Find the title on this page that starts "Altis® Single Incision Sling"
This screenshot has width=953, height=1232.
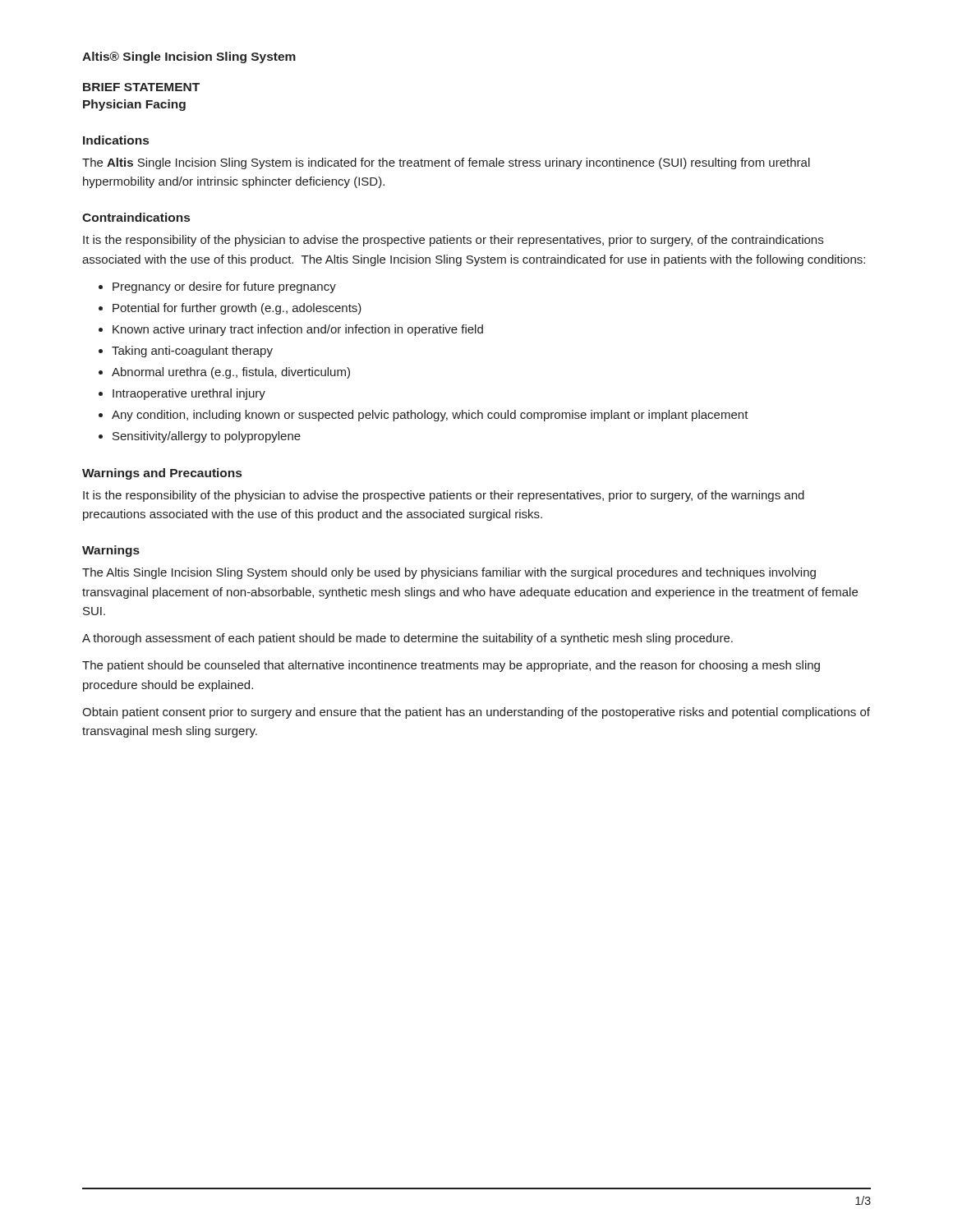click(189, 56)
